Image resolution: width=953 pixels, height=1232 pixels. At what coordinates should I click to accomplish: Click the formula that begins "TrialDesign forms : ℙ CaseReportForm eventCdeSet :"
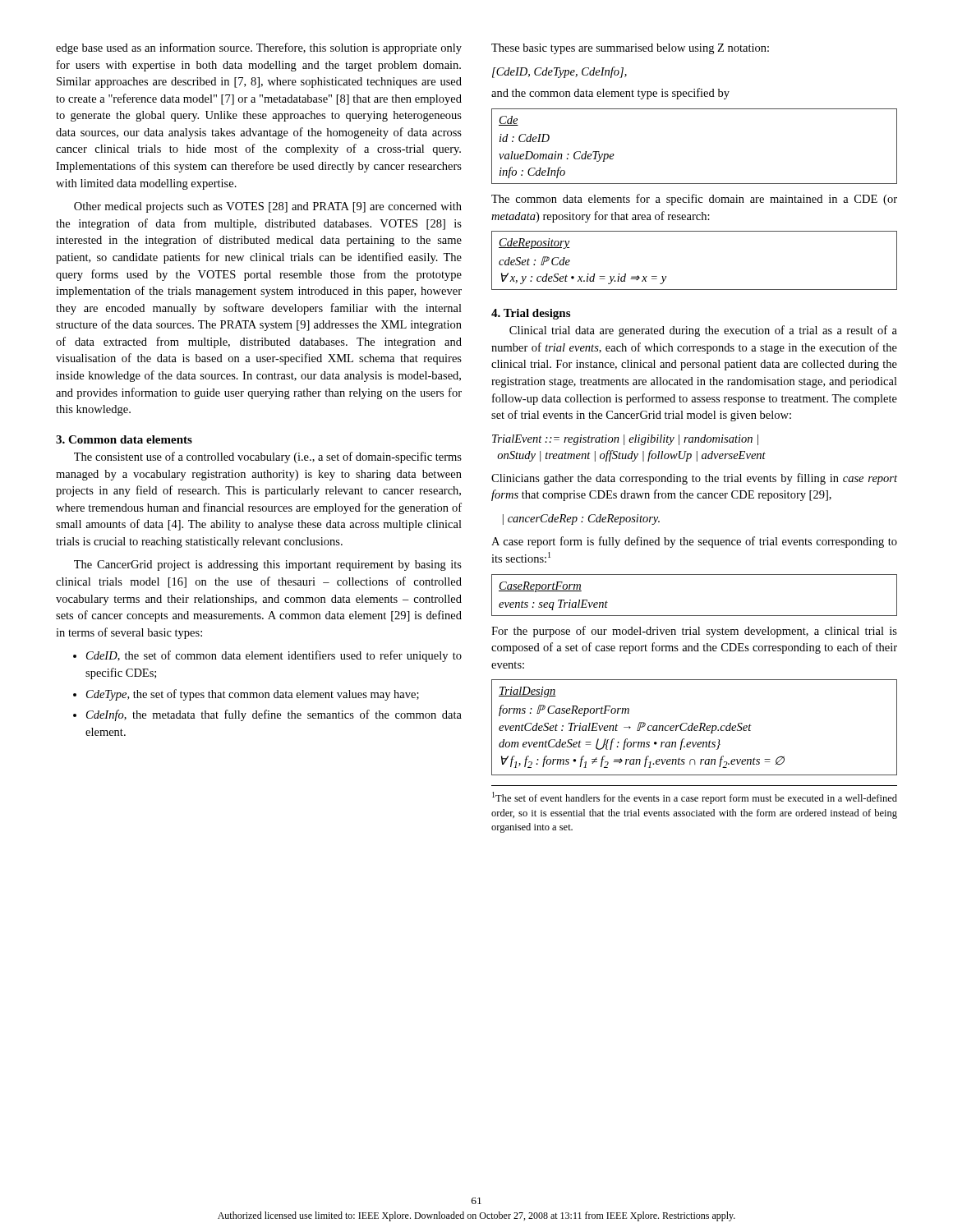coord(694,727)
